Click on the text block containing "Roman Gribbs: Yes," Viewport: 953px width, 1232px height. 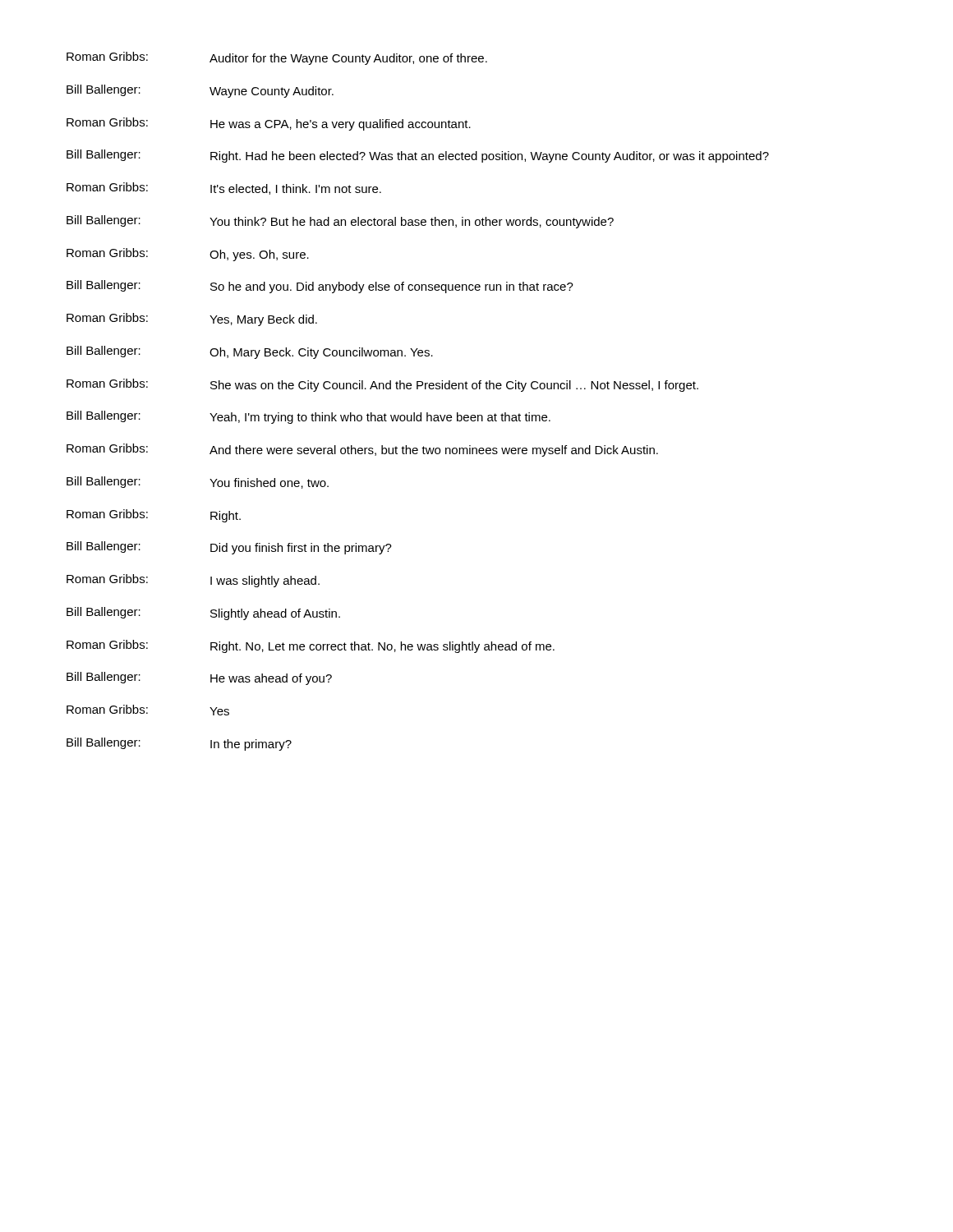(x=101, y=319)
